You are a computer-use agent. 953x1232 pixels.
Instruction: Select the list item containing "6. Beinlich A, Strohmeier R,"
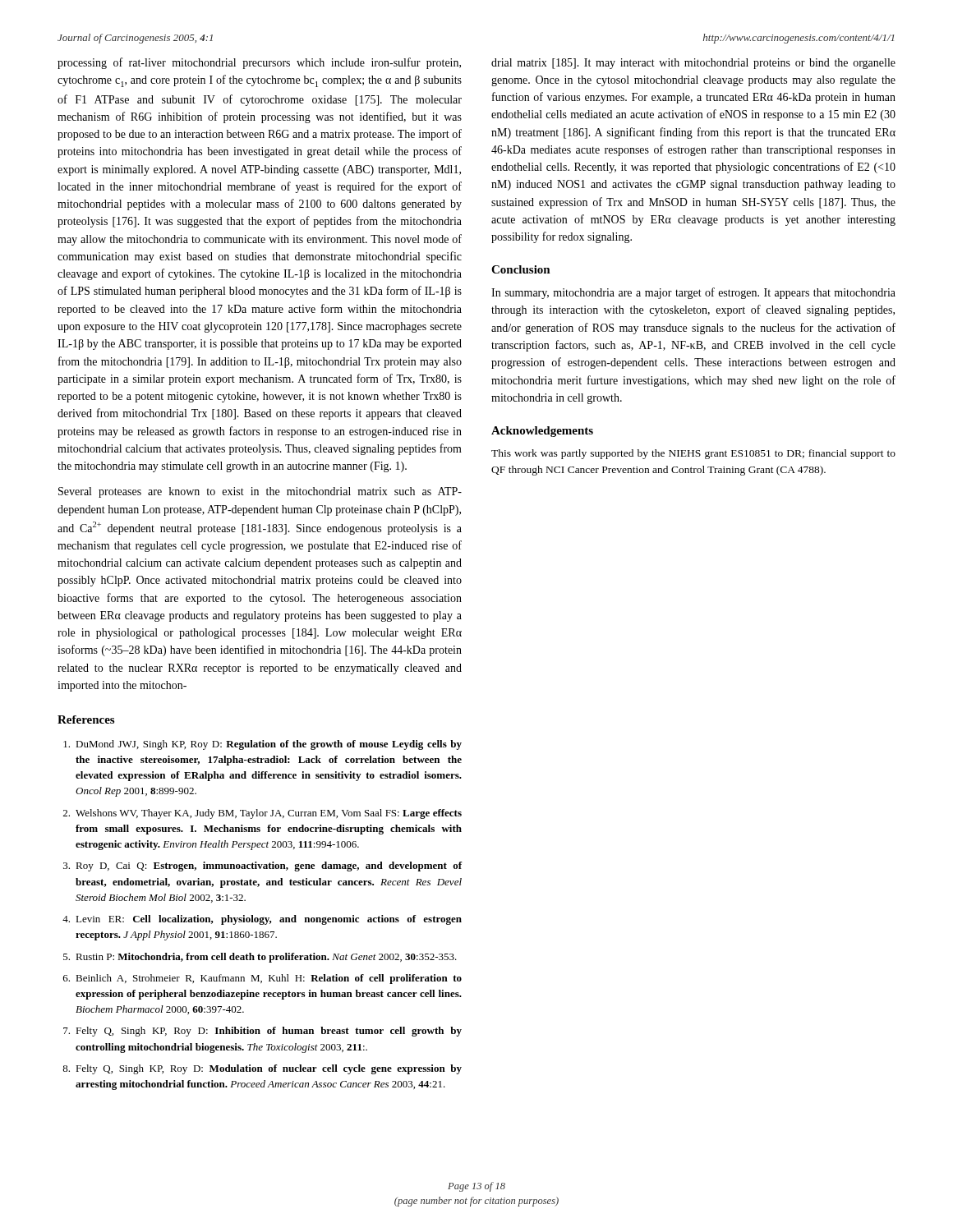pos(260,993)
